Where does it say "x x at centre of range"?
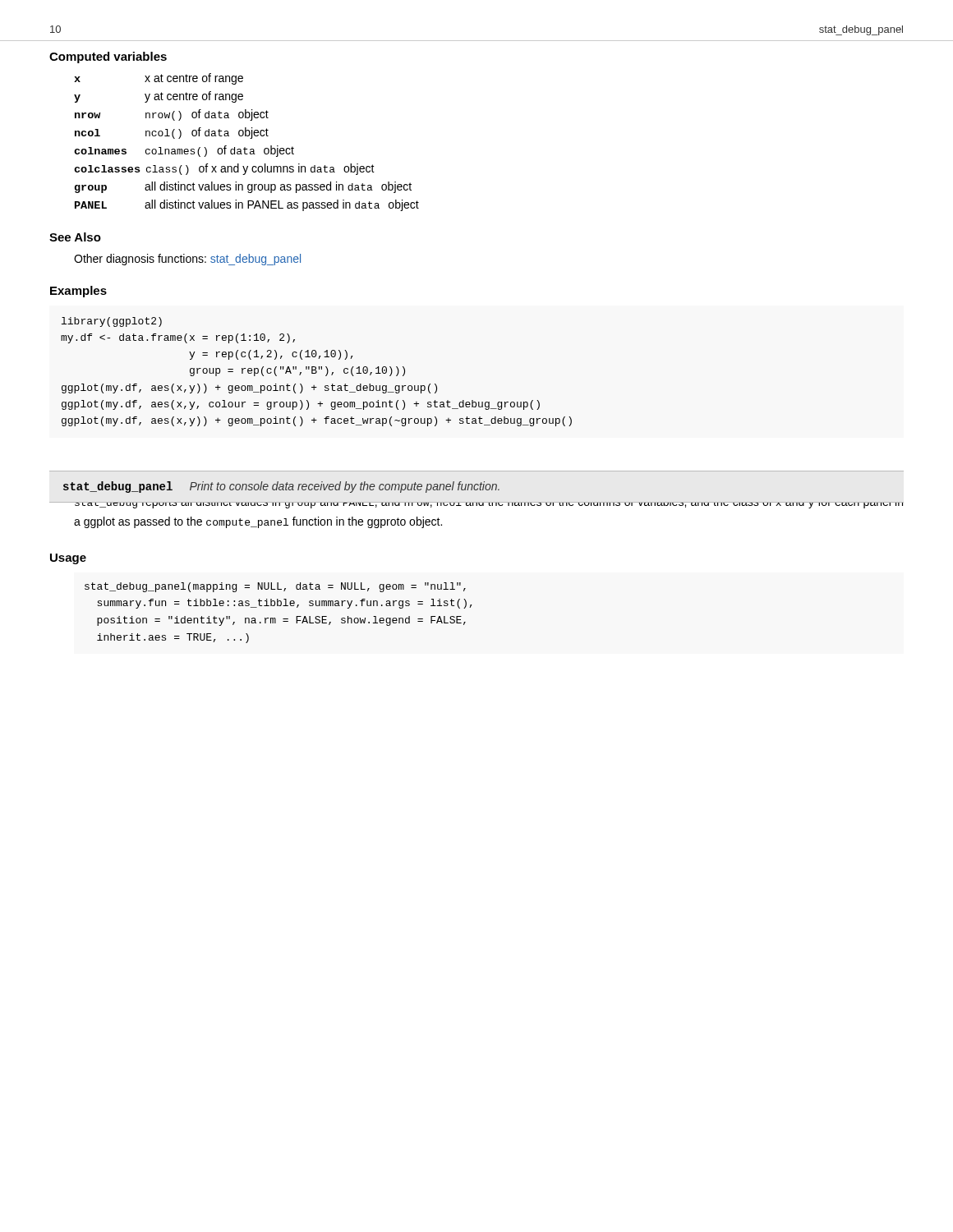953x1232 pixels. pos(159,78)
